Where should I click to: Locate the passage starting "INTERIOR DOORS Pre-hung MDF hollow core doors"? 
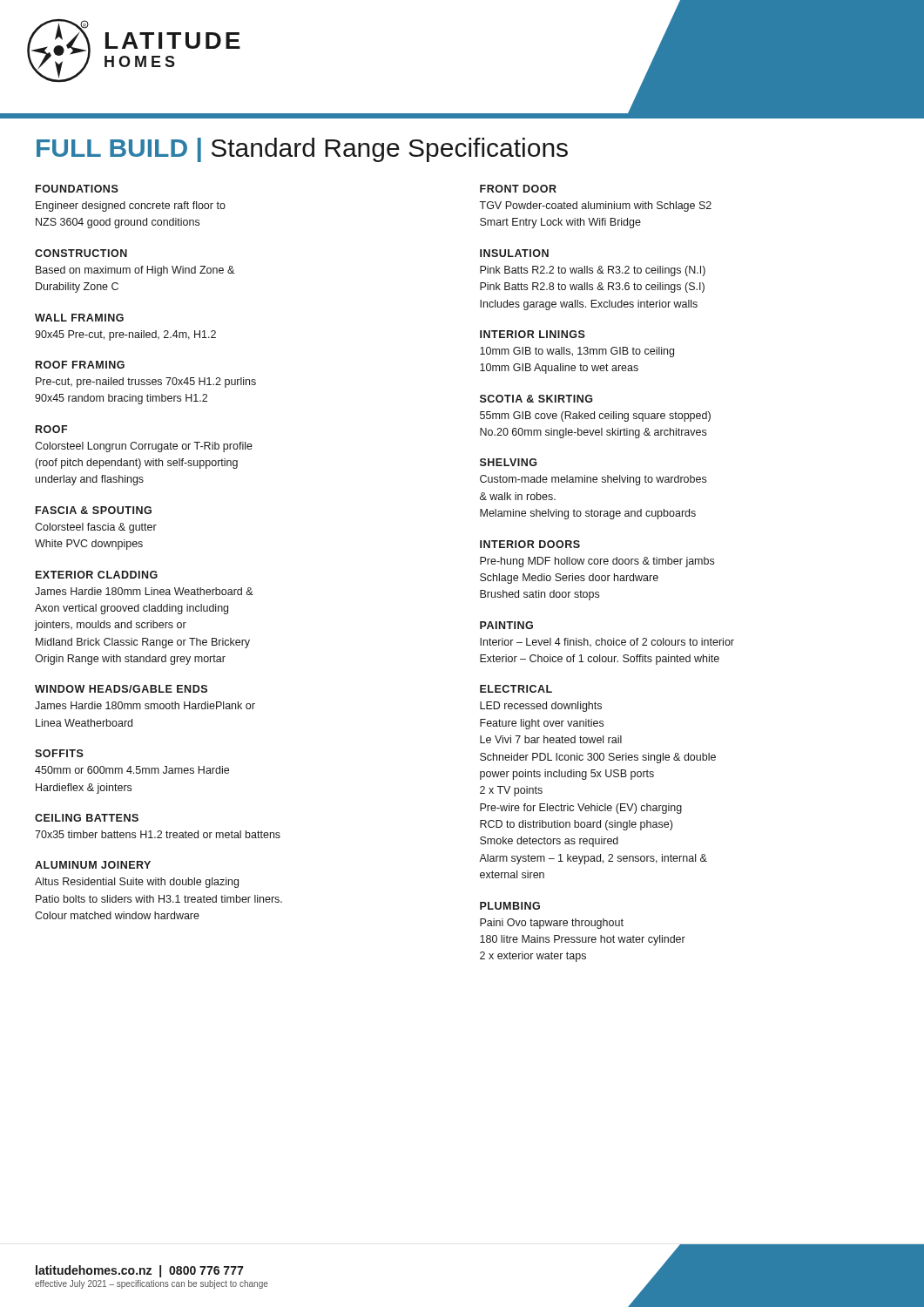684,571
